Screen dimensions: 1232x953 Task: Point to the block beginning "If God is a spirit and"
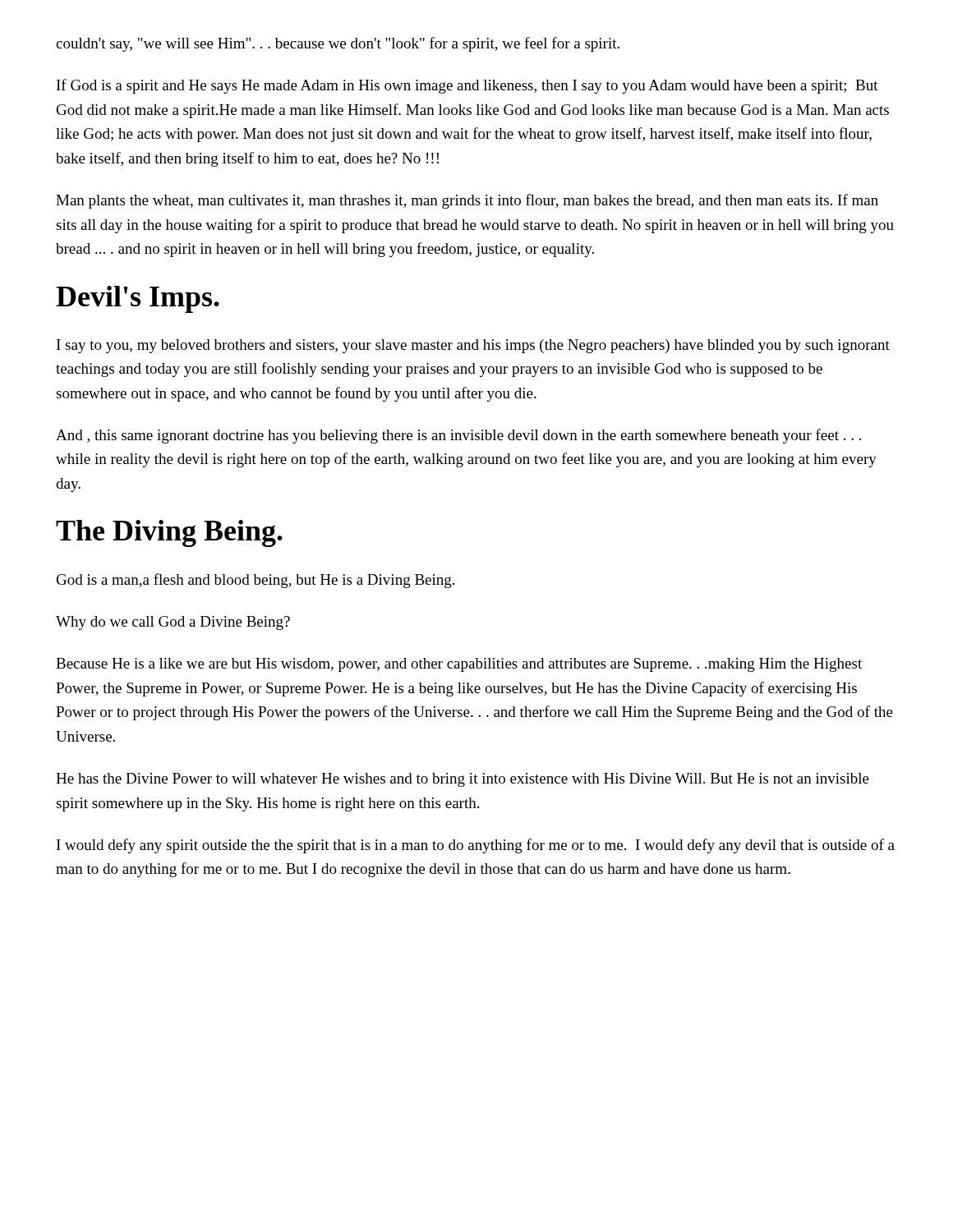pos(473,122)
